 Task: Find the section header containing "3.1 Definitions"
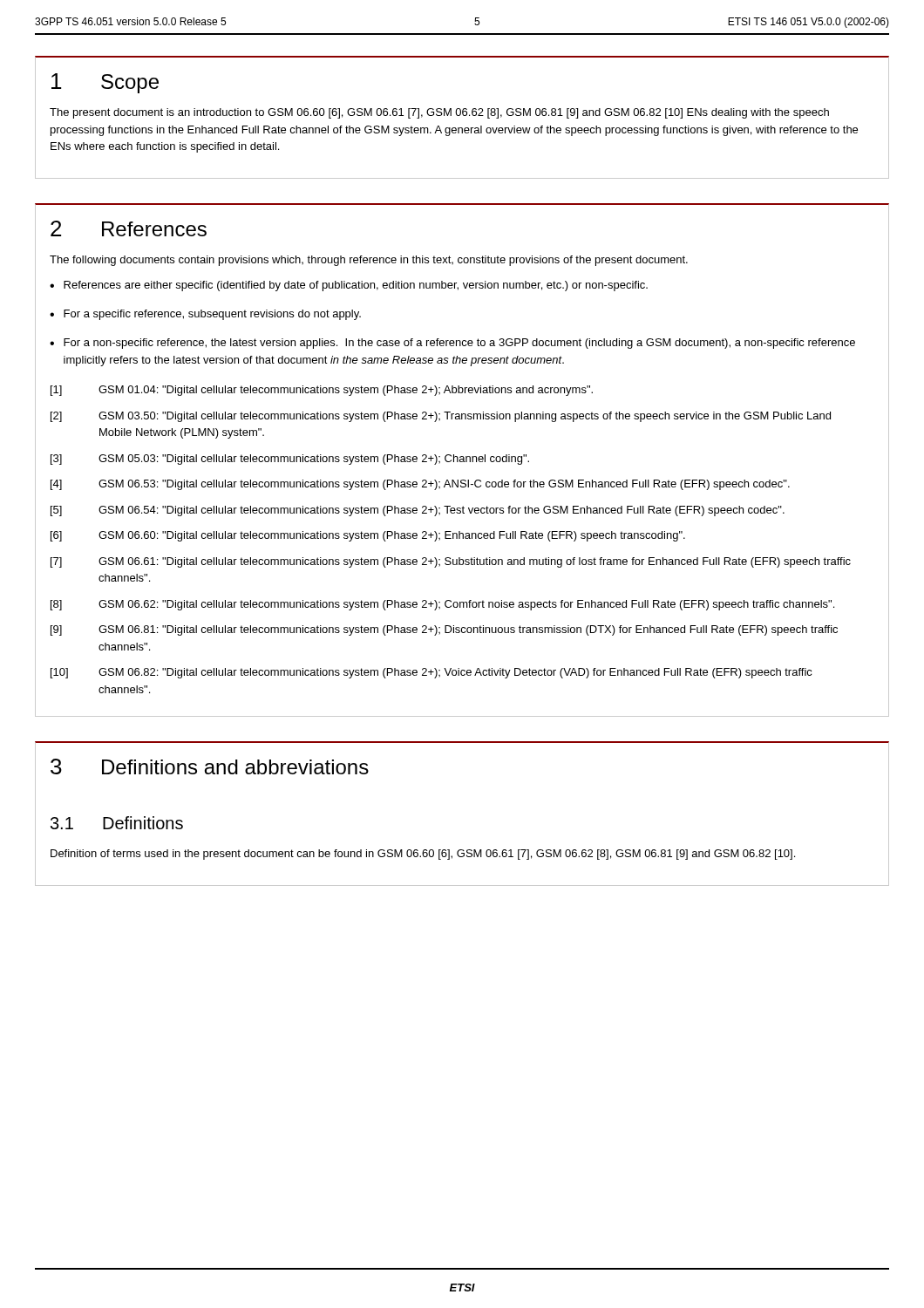point(117,823)
